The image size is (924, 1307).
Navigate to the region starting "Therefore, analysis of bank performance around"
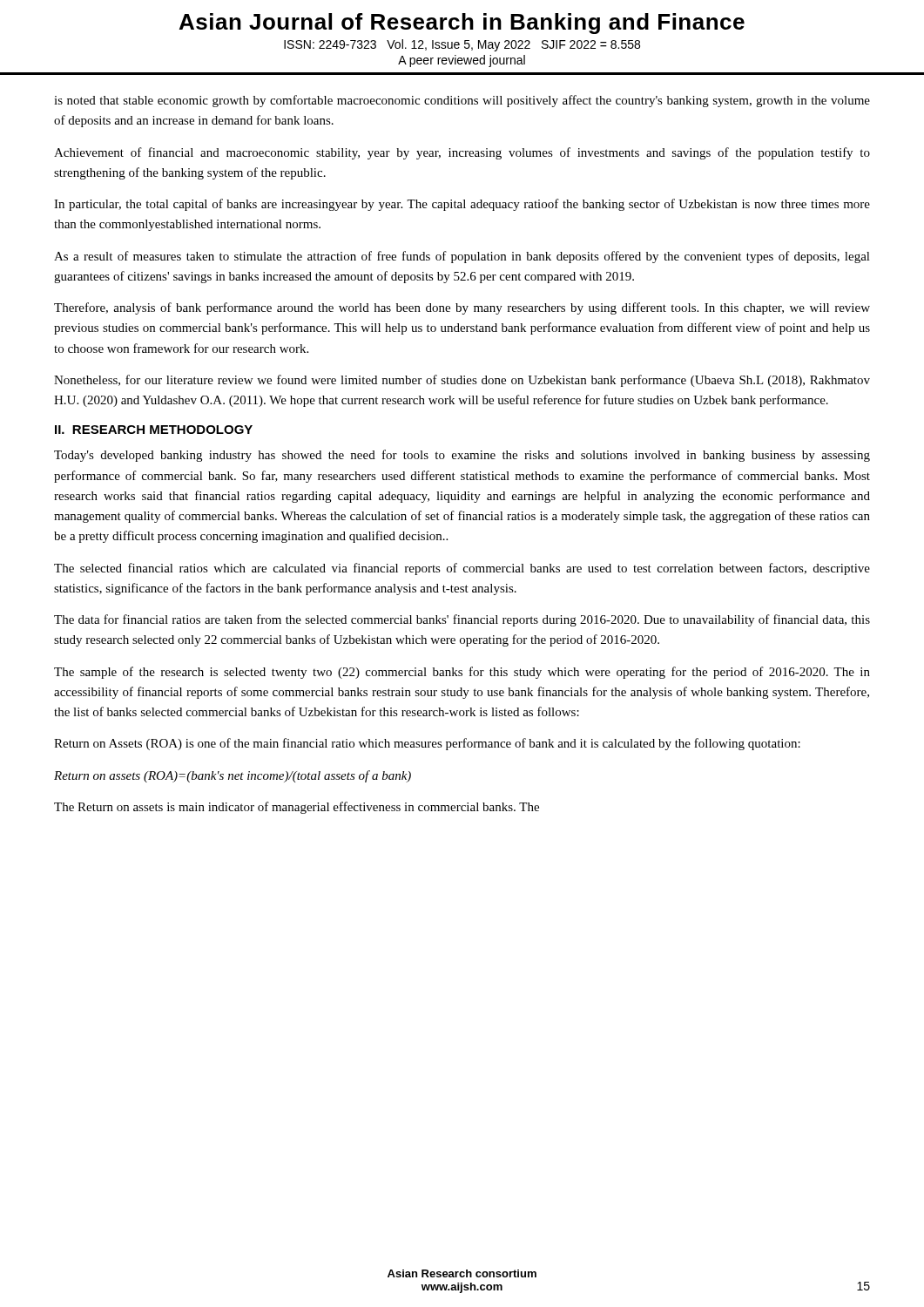pyautogui.click(x=462, y=328)
